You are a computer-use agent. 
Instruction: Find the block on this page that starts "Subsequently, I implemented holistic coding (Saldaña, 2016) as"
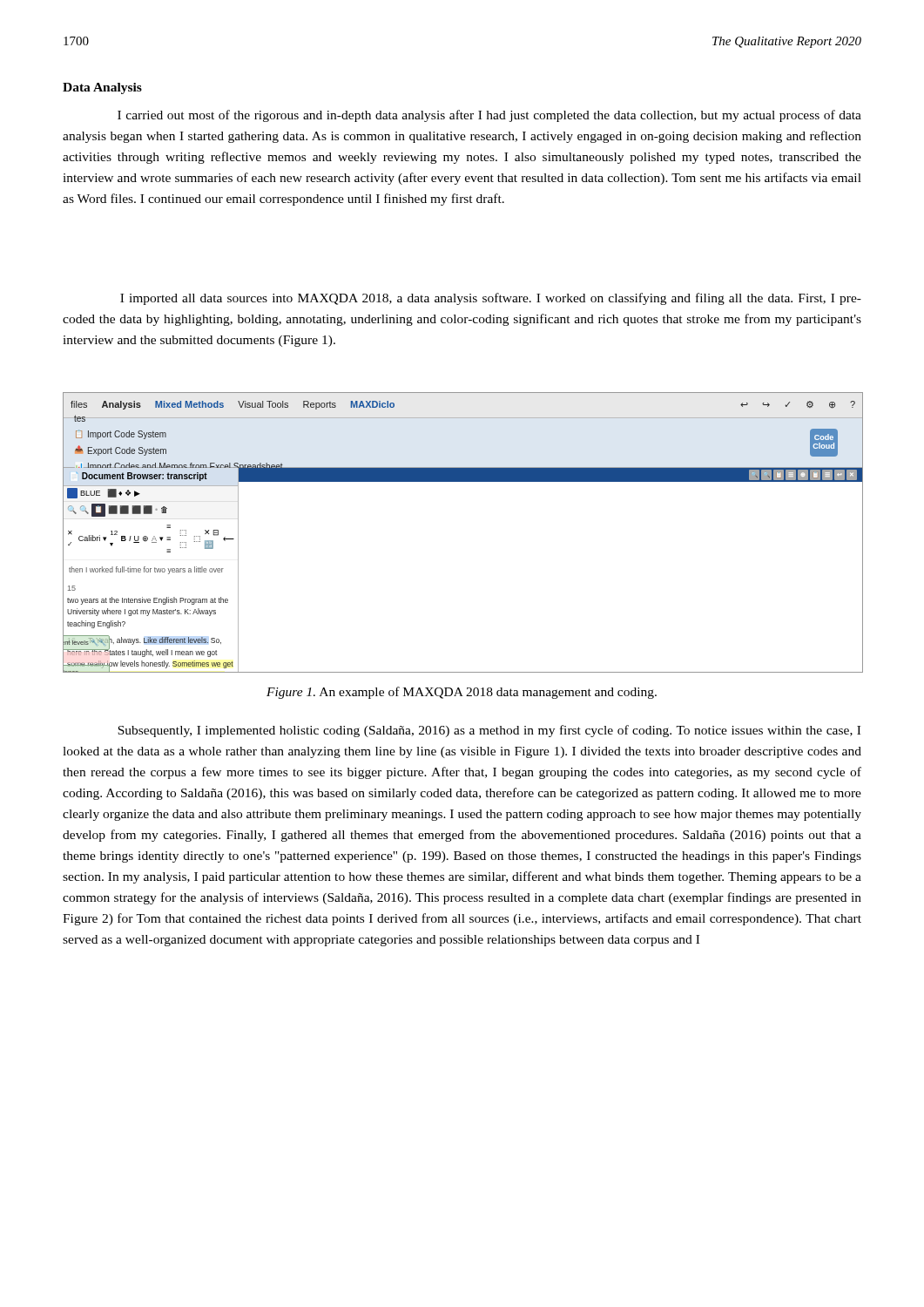[462, 834]
